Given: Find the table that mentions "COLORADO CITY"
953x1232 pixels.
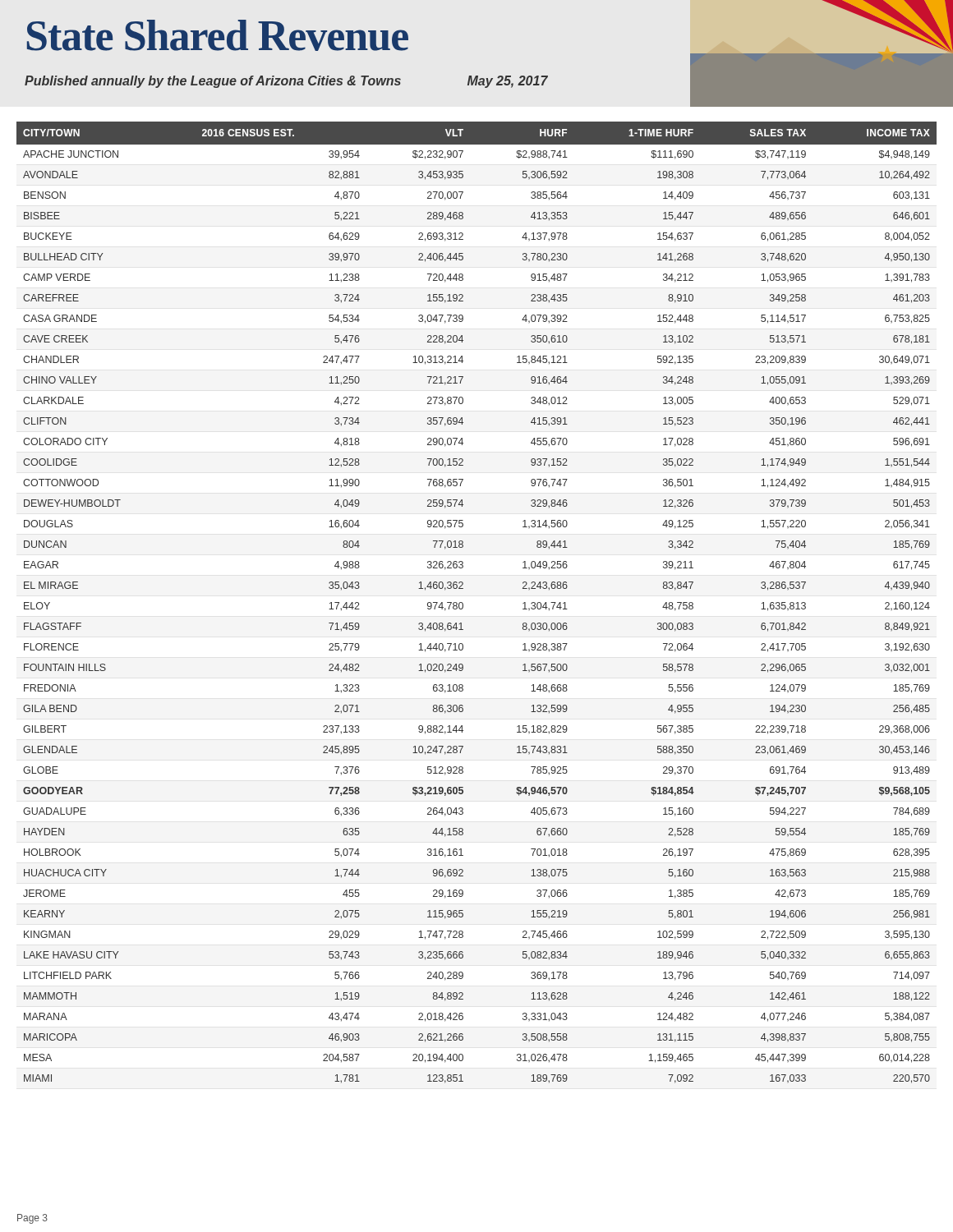Looking at the screenshot, I should point(476,660).
